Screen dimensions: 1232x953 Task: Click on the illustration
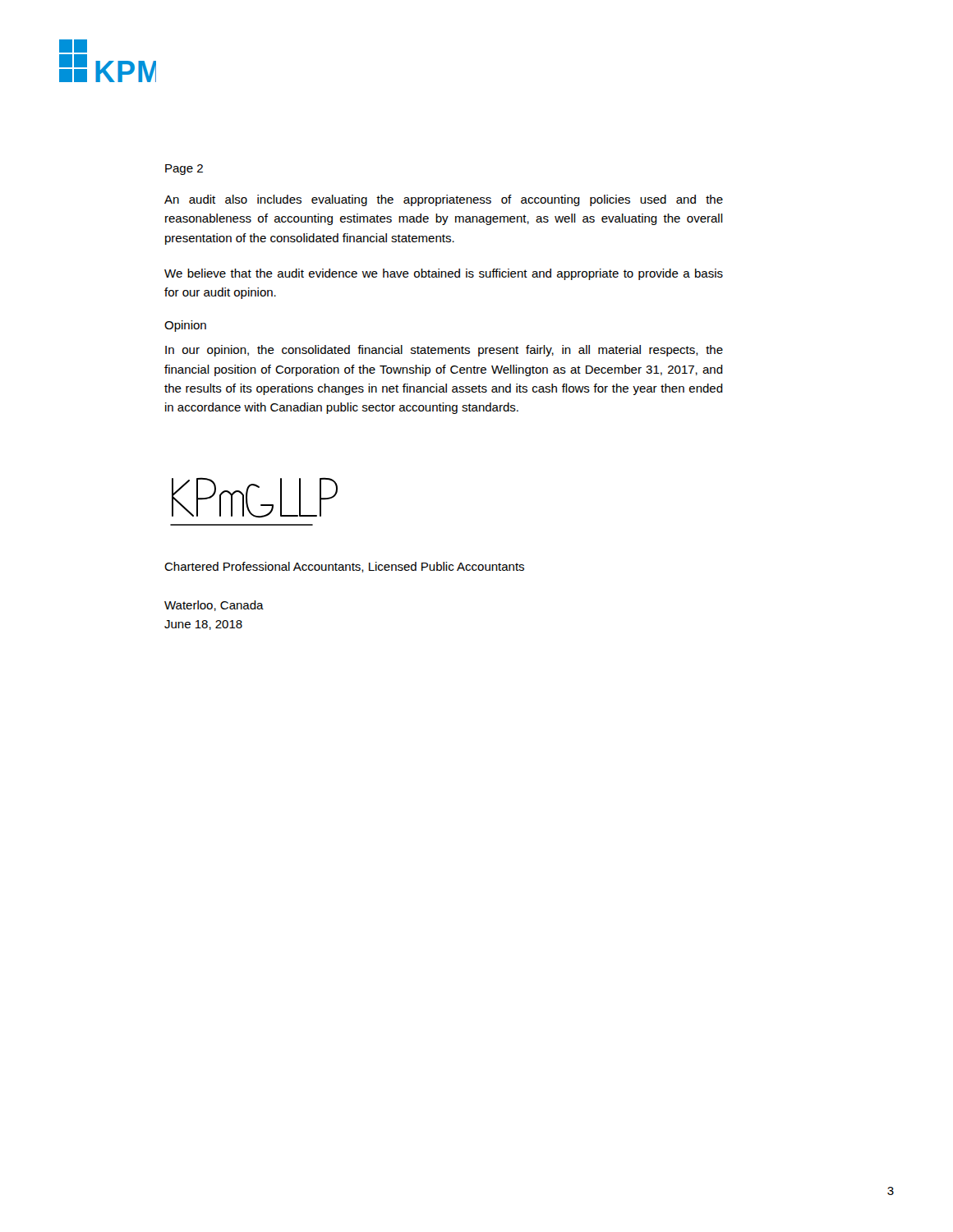click(x=444, y=500)
